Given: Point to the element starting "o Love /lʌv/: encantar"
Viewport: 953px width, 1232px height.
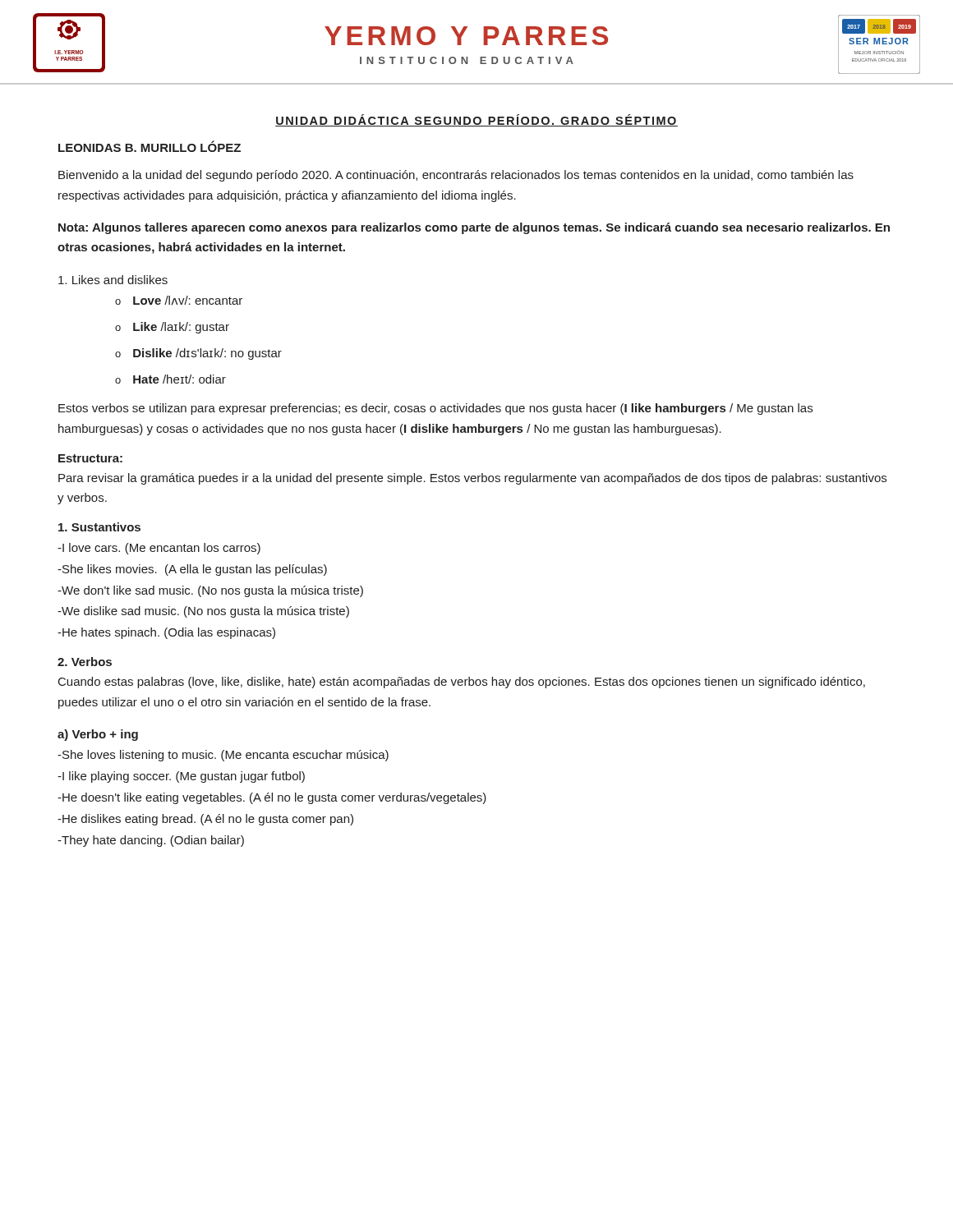Looking at the screenshot, I should (x=179, y=301).
